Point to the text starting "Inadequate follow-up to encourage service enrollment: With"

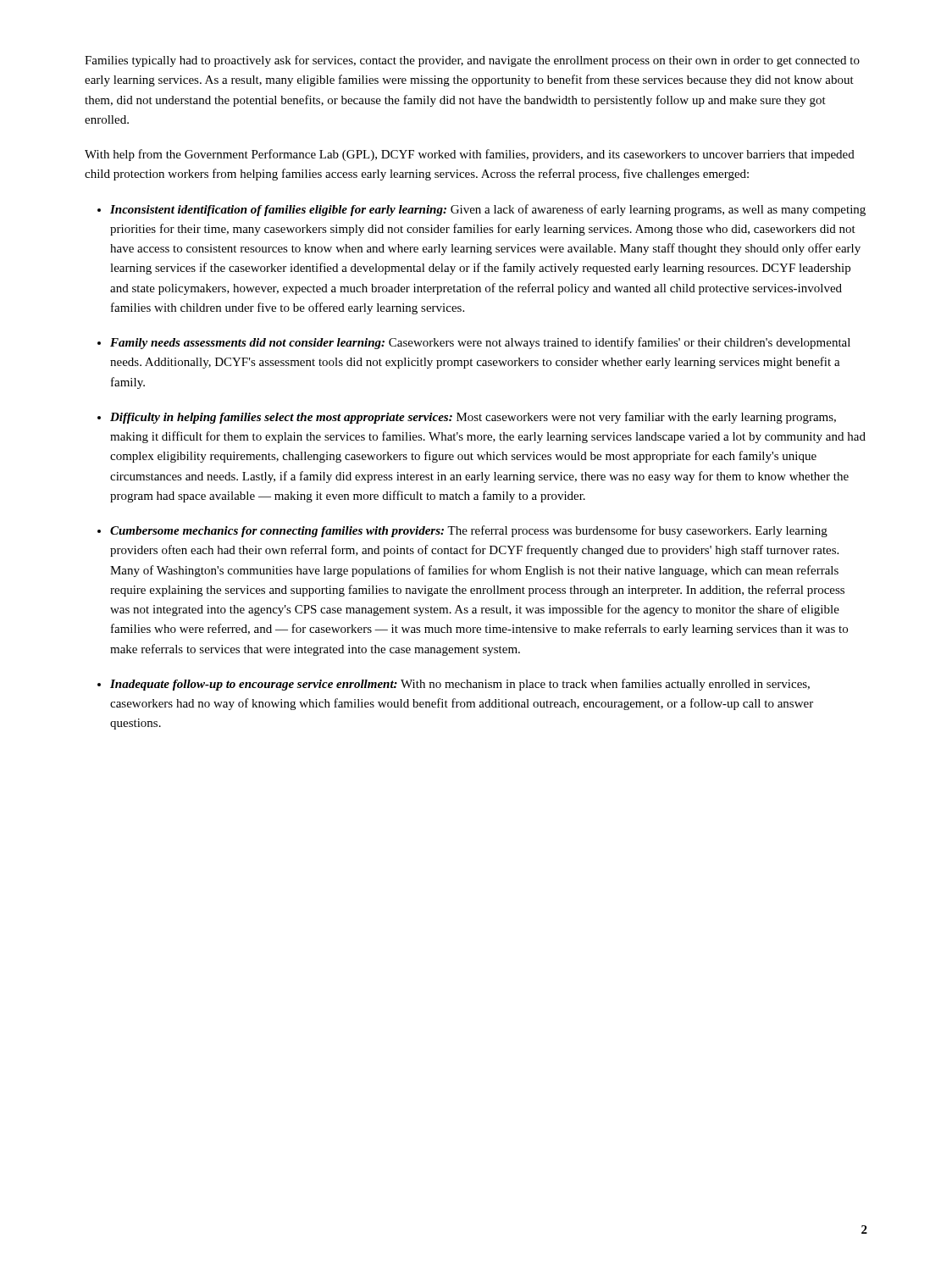click(x=462, y=703)
